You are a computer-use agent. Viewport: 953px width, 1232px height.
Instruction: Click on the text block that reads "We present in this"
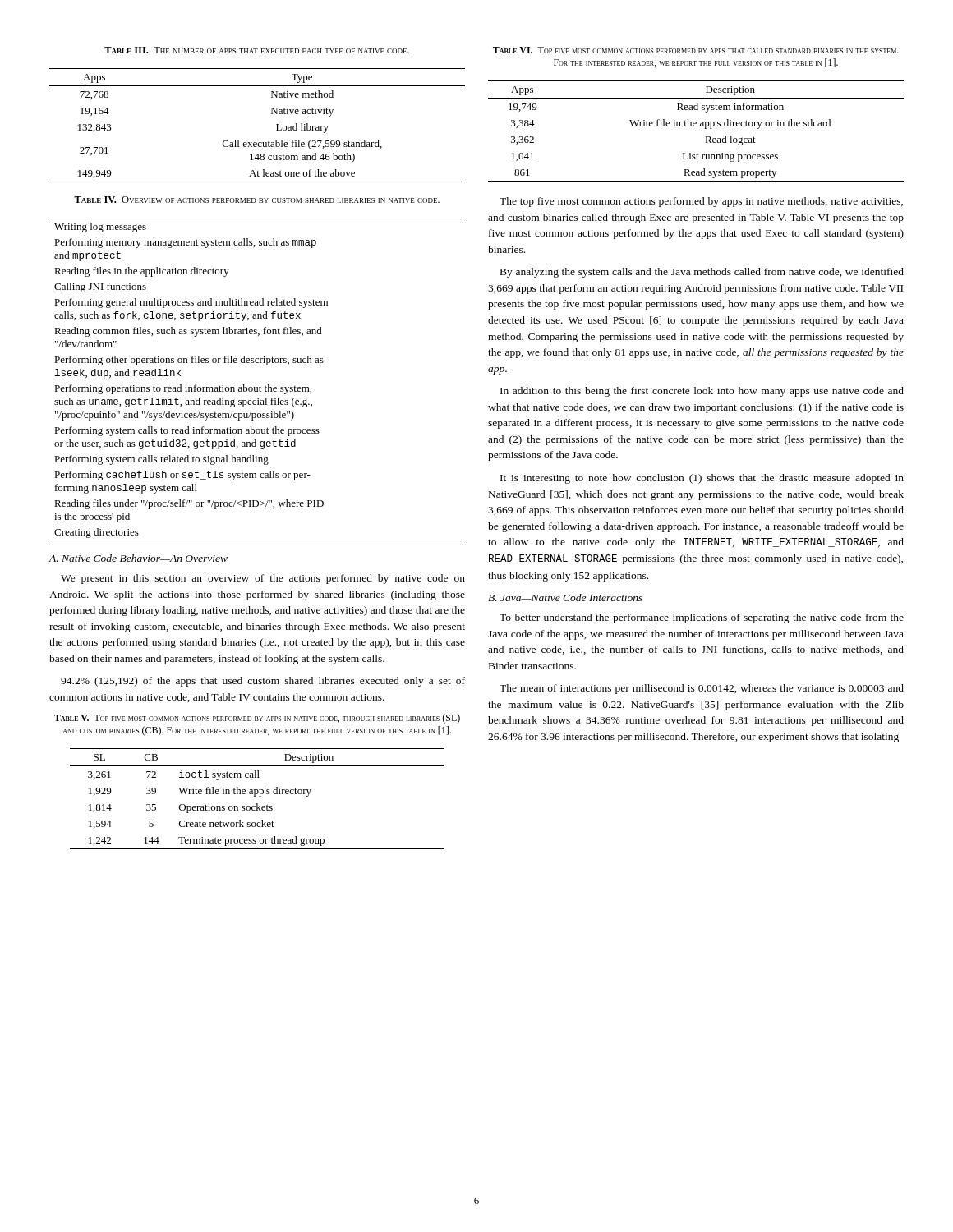tap(257, 618)
